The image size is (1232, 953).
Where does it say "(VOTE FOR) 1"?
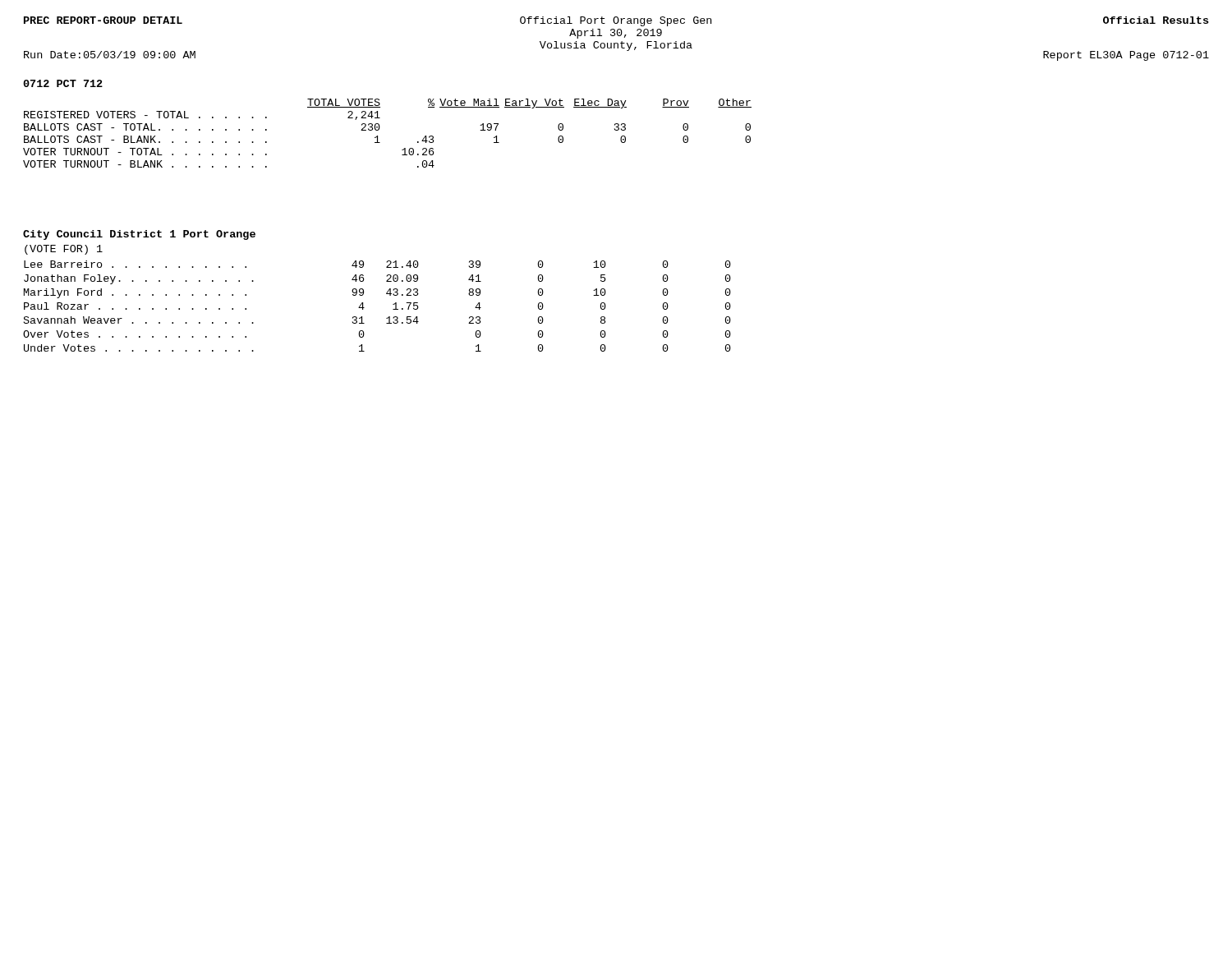tap(63, 249)
